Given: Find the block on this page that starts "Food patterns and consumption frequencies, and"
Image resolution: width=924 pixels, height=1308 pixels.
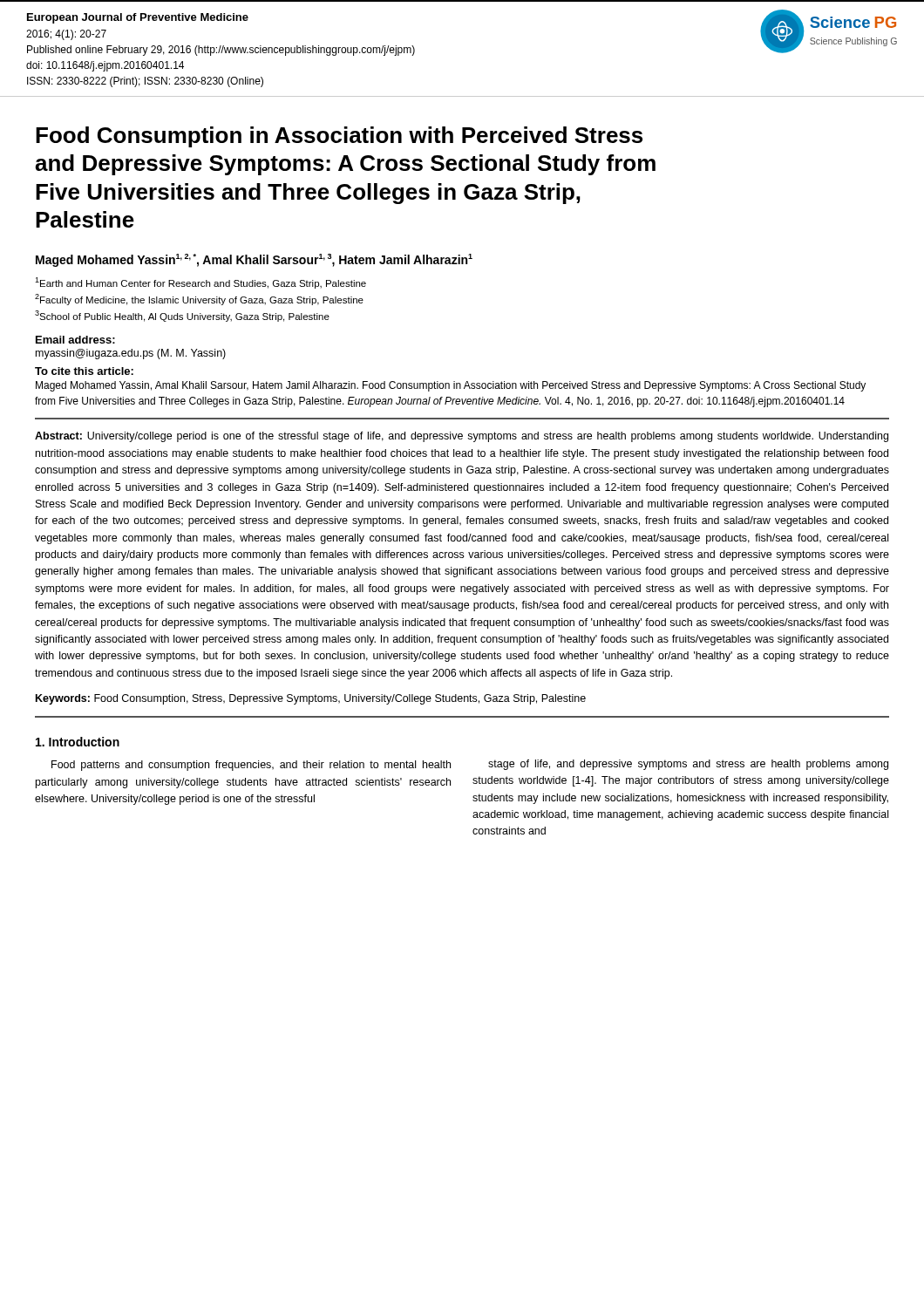Looking at the screenshot, I should pos(243,783).
